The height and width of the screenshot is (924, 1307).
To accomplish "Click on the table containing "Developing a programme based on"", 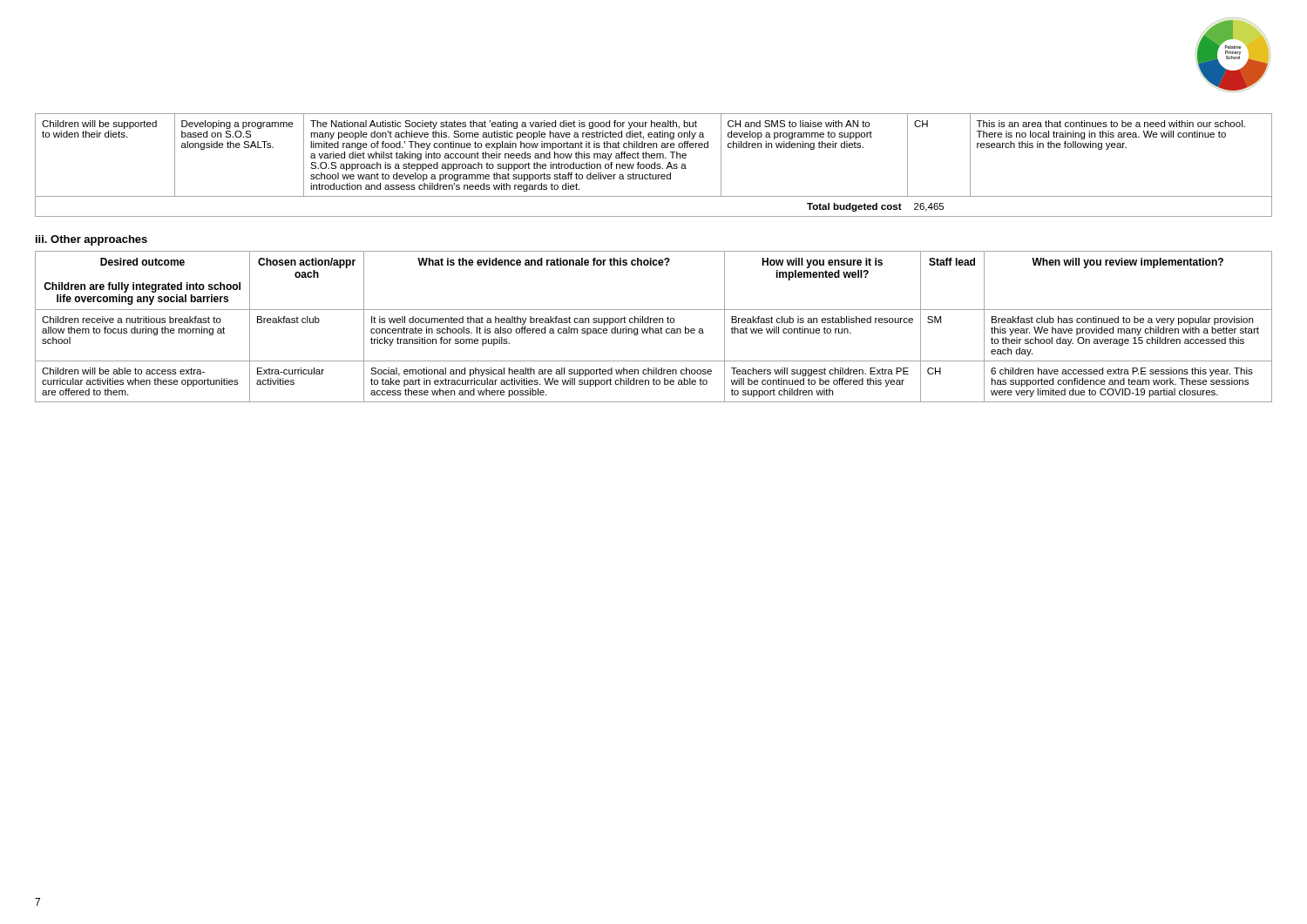I will coord(654,165).
